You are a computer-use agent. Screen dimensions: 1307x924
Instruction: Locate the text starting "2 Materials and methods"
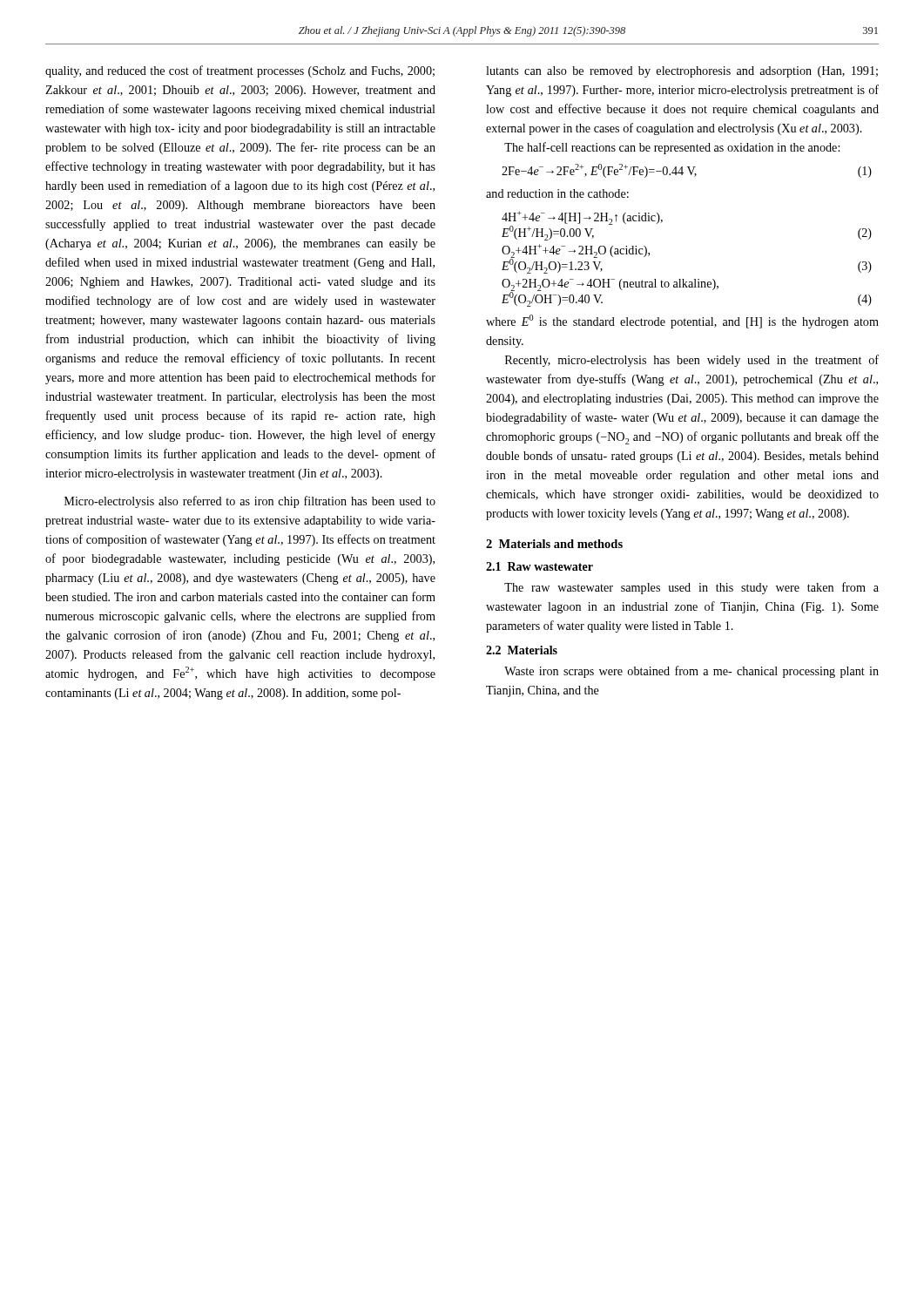click(554, 544)
